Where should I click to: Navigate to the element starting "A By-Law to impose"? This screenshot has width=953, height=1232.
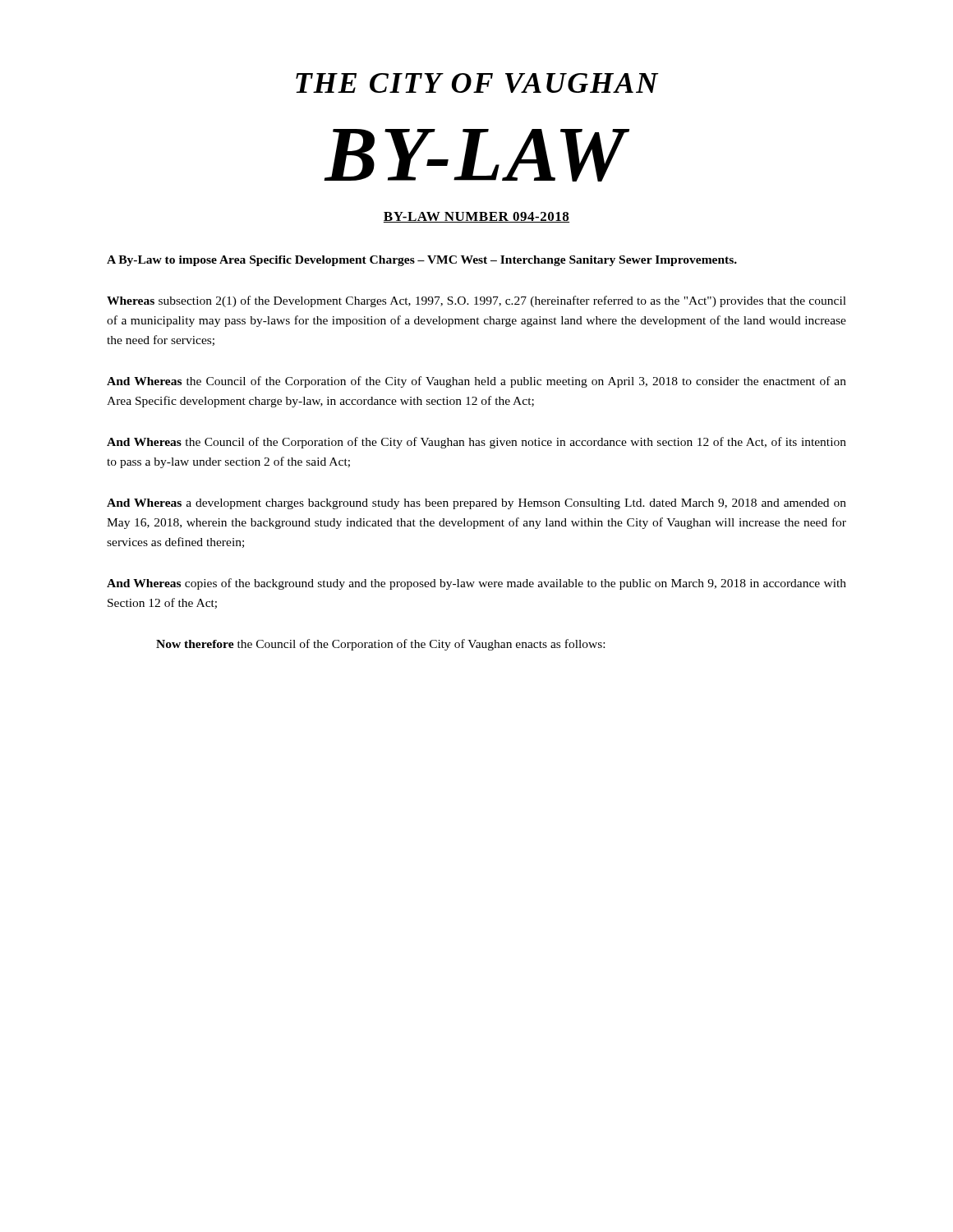tap(422, 259)
